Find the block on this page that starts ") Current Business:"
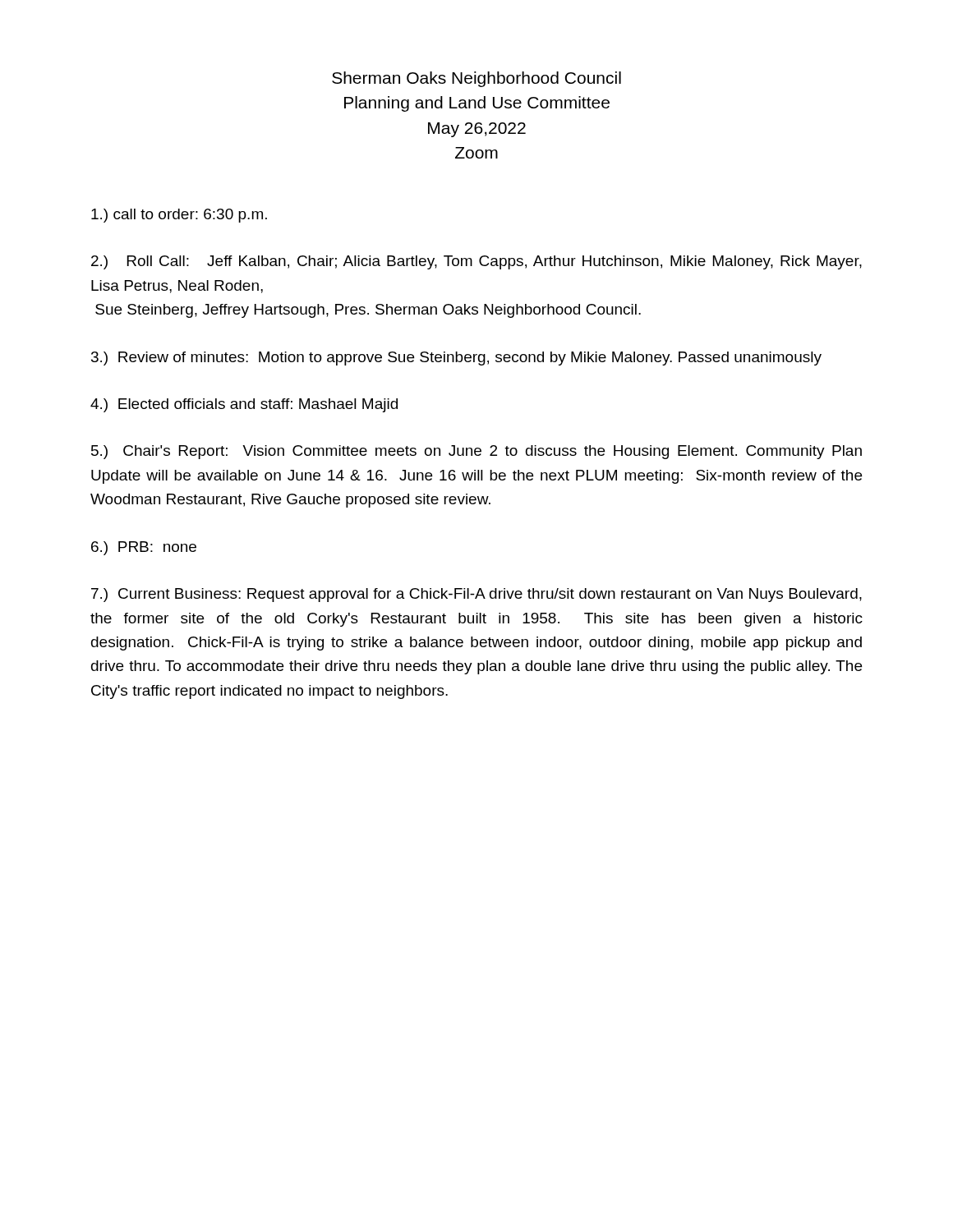The width and height of the screenshot is (953, 1232). [x=476, y=642]
